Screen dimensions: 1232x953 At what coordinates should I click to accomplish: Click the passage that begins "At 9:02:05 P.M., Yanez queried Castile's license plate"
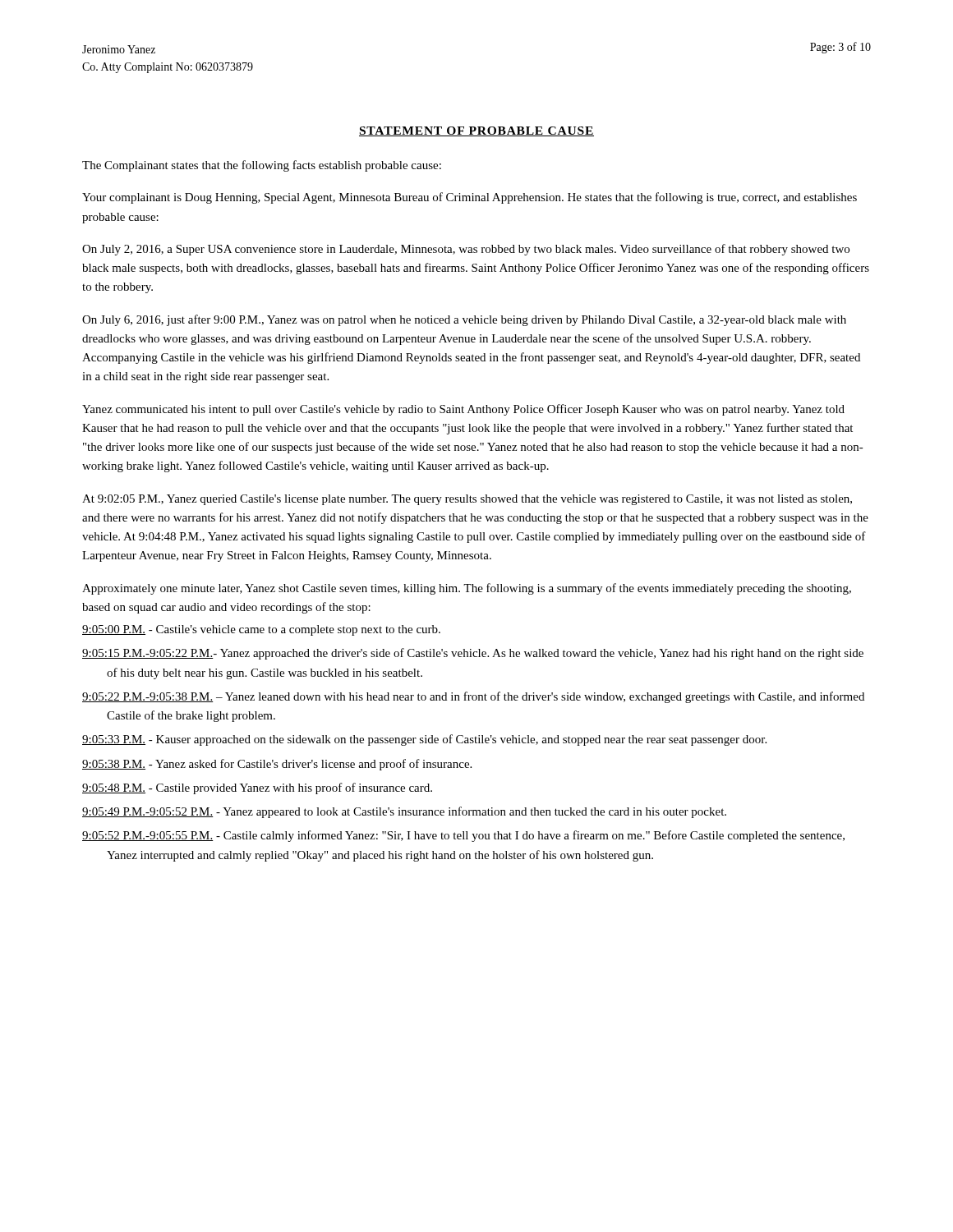[x=475, y=527]
